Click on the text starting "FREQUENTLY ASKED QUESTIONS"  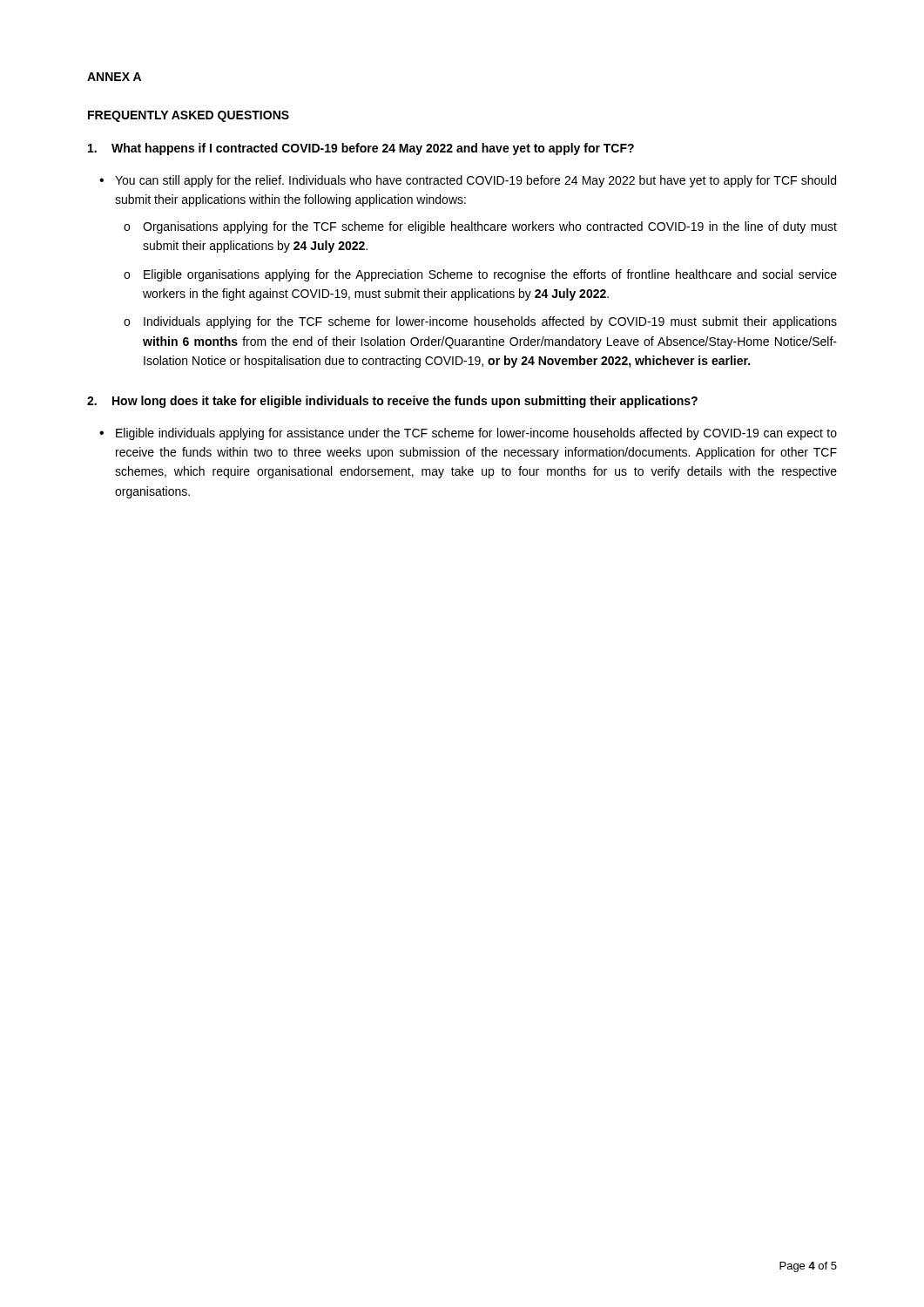pos(188,115)
